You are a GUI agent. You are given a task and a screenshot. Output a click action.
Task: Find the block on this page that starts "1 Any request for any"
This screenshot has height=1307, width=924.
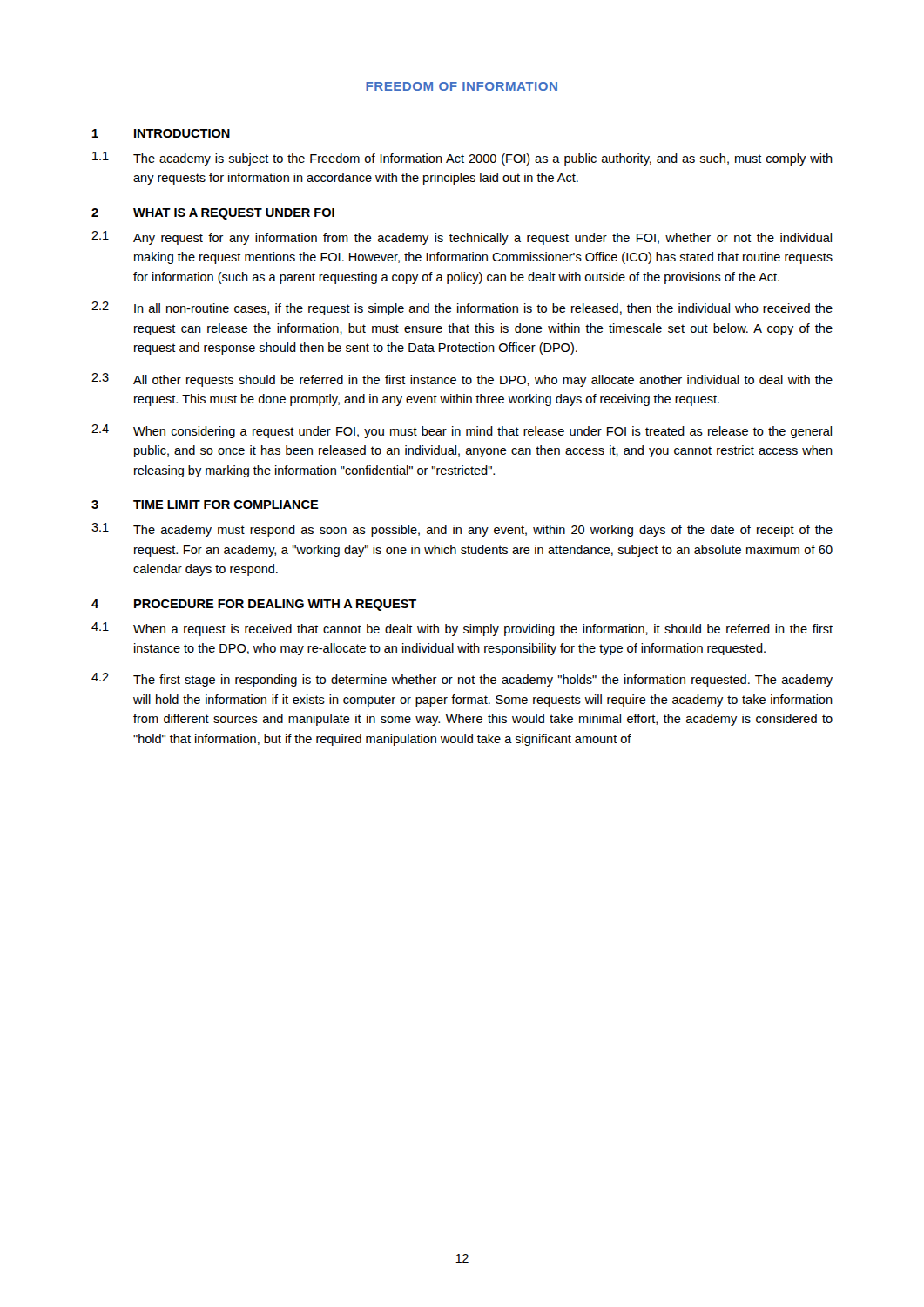pos(462,258)
